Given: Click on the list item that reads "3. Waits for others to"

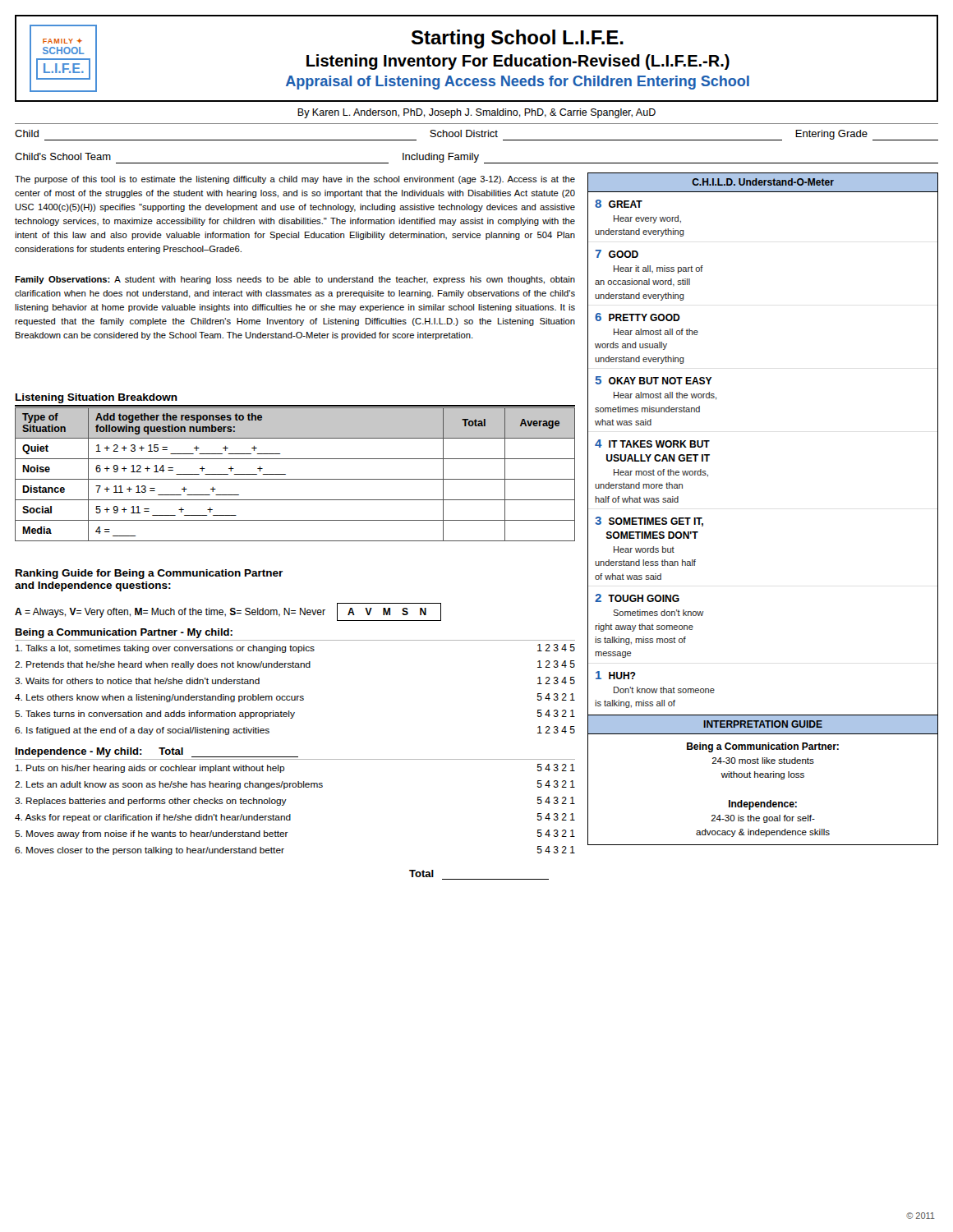Looking at the screenshot, I should pyautogui.click(x=143, y=680).
